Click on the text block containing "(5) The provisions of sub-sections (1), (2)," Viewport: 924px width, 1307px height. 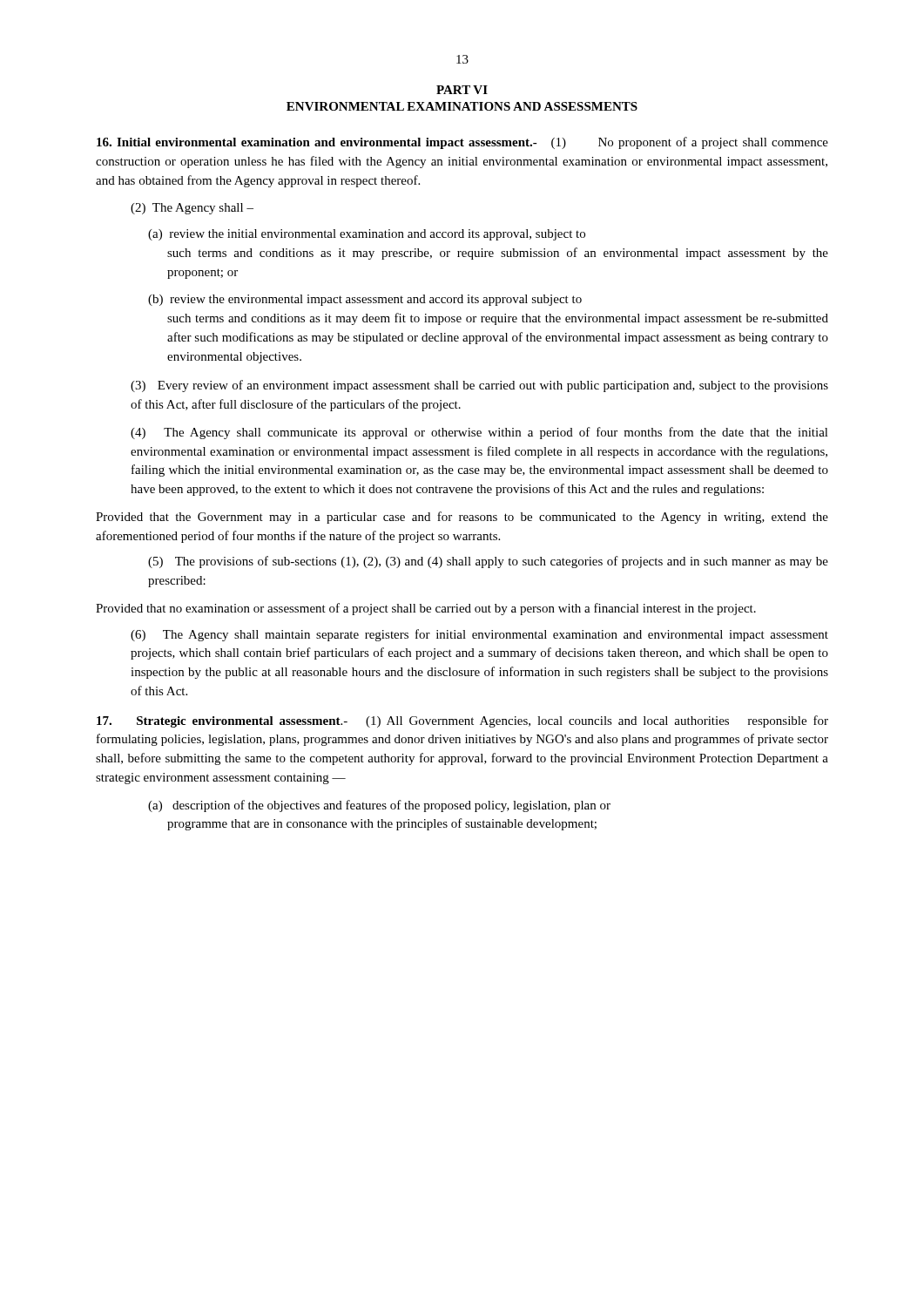click(488, 571)
